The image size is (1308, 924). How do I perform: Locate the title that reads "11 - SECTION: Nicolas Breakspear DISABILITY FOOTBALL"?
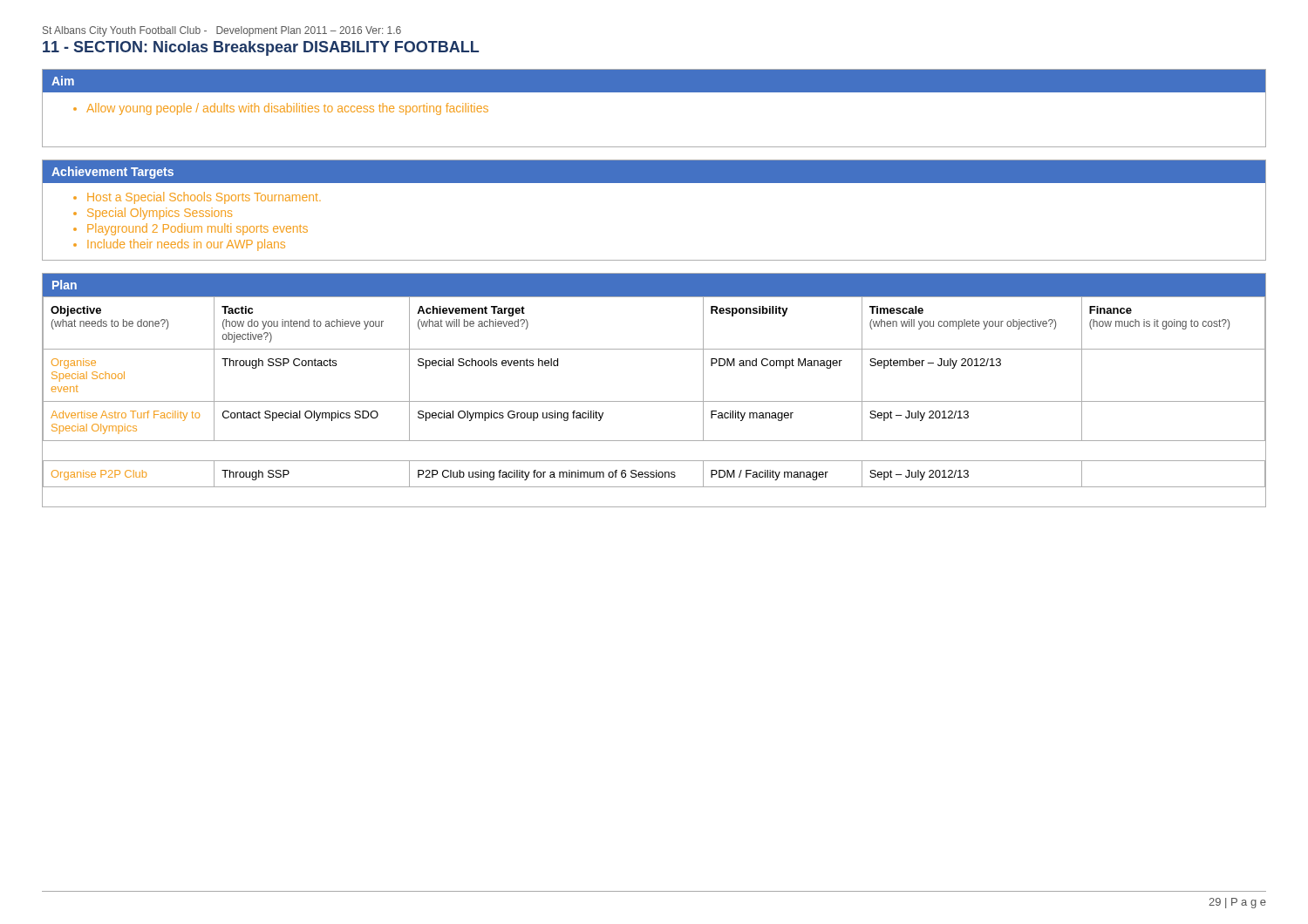tap(261, 47)
